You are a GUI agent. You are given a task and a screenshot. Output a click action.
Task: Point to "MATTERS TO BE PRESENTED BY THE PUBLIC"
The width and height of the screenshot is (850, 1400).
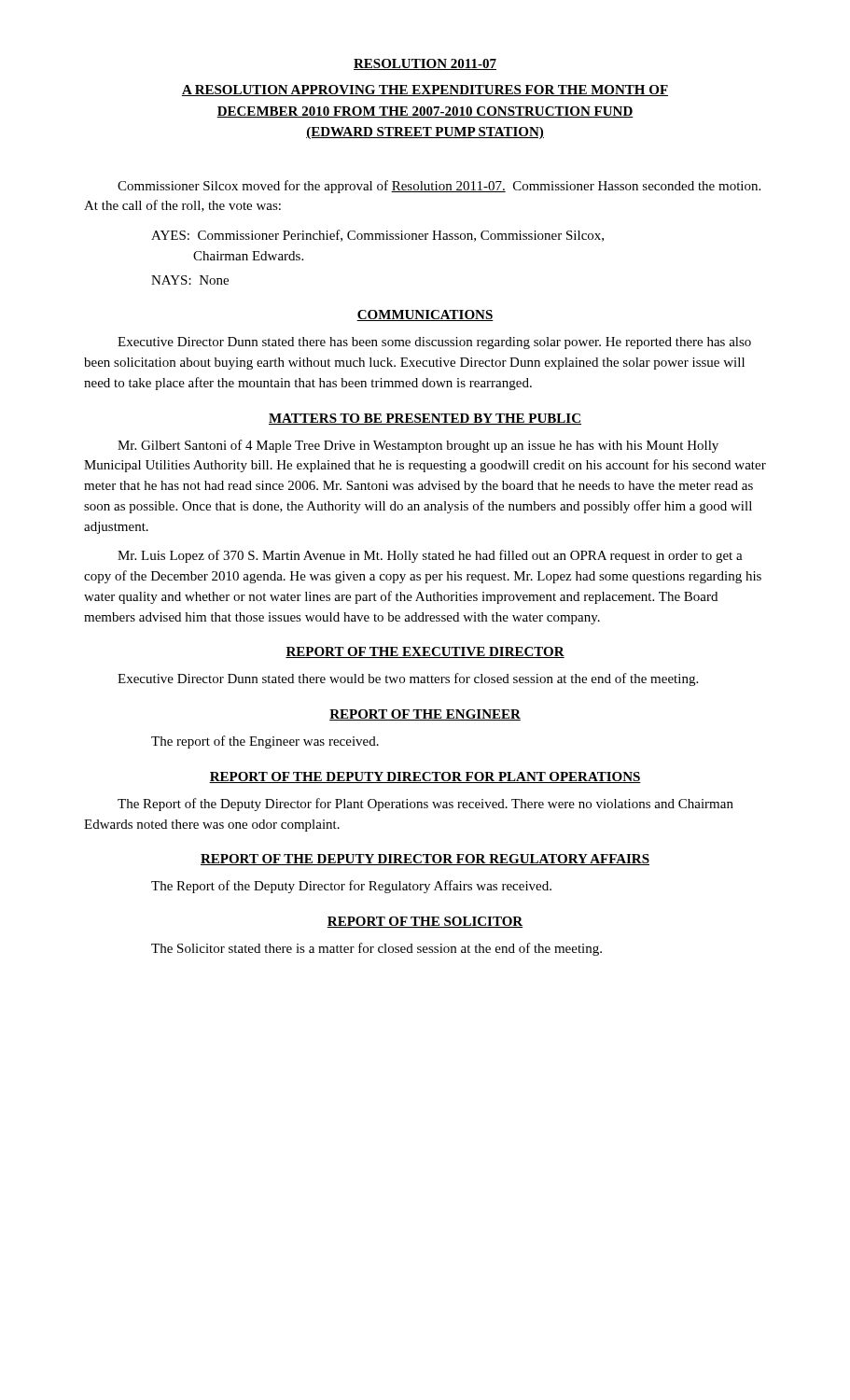click(425, 418)
